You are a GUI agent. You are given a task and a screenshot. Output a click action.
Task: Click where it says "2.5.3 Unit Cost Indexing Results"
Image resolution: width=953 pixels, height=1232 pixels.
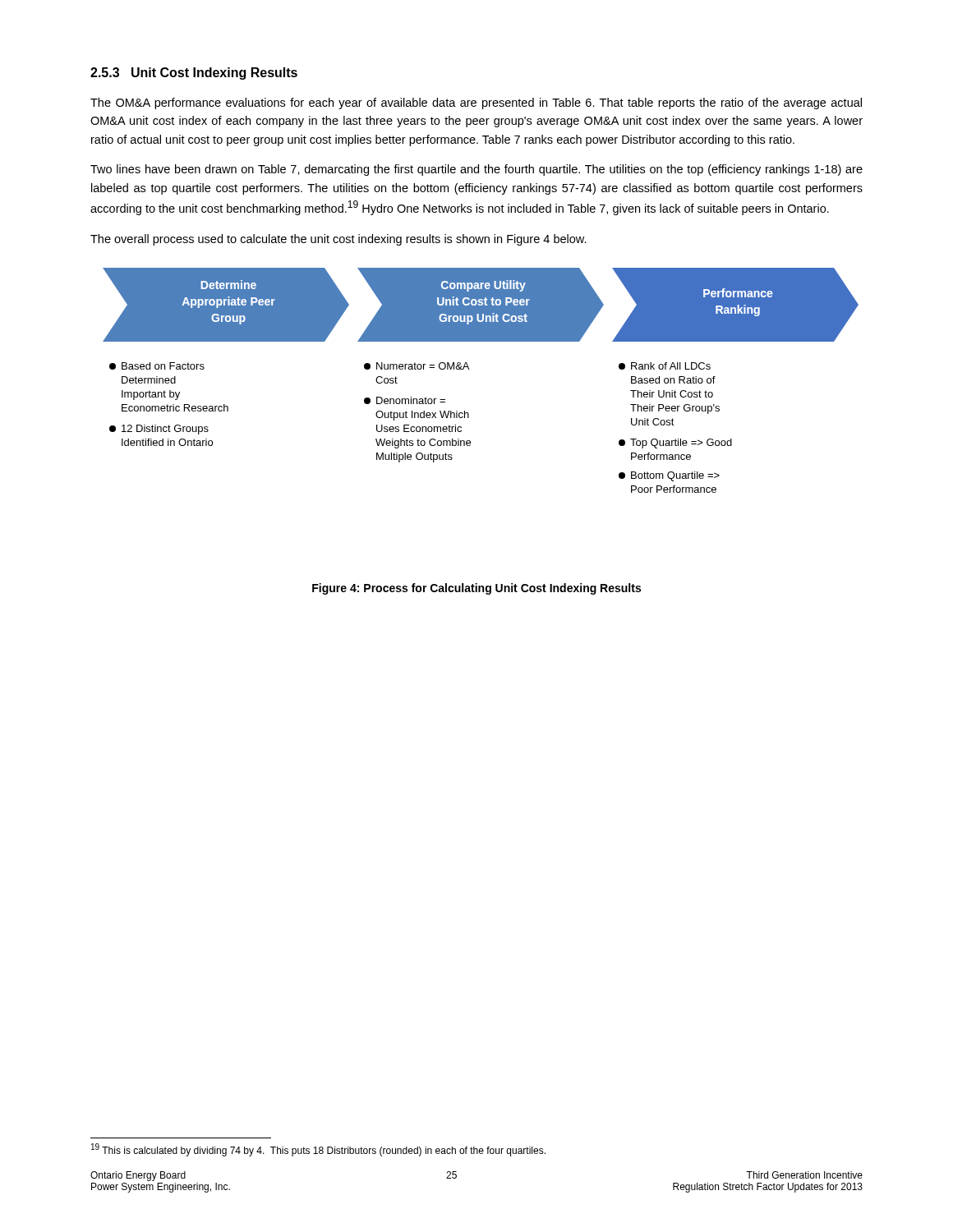194,73
